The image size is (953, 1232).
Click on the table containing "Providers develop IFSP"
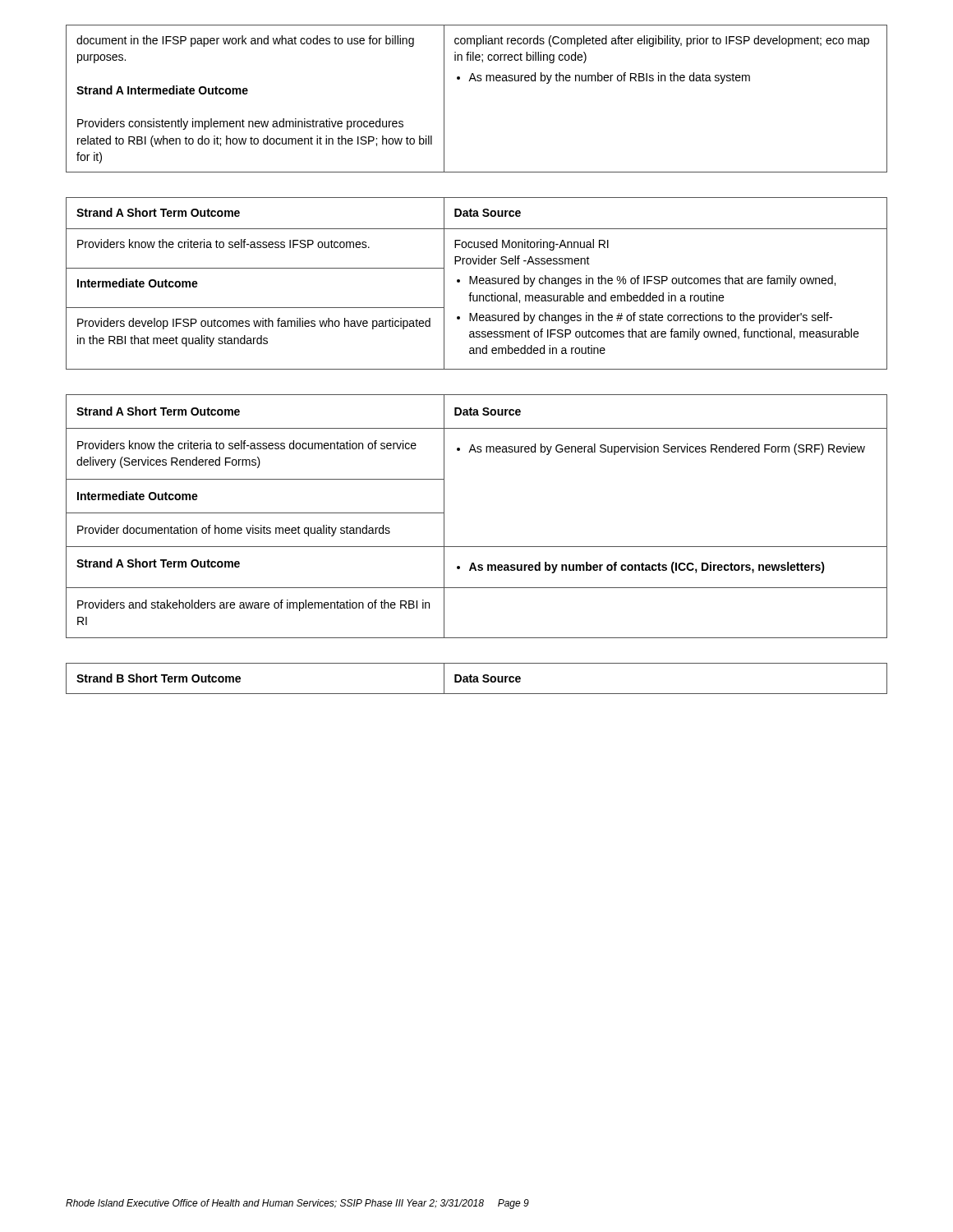click(x=476, y=283)
